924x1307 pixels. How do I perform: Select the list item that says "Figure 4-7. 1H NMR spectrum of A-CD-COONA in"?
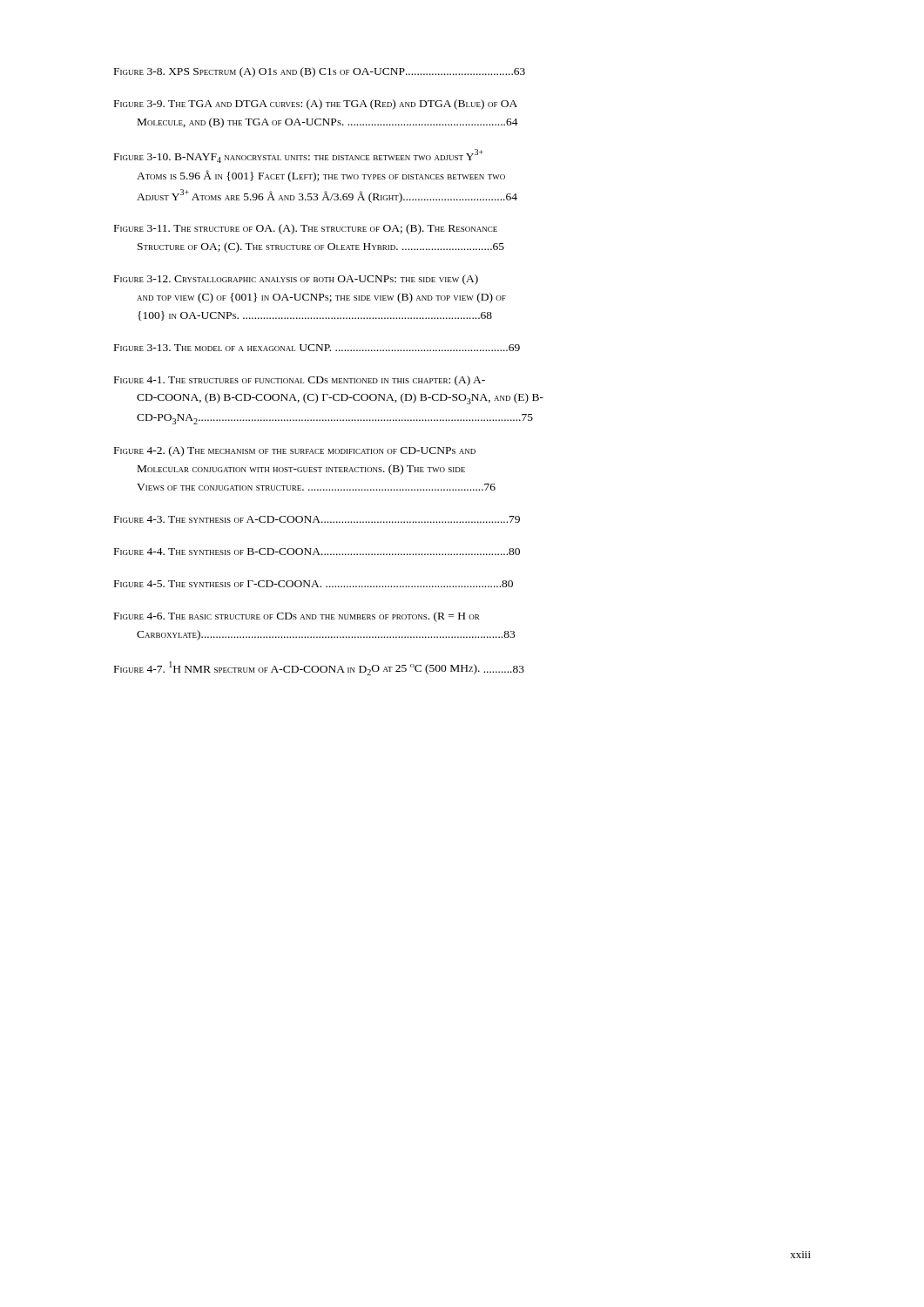(319, 668)
